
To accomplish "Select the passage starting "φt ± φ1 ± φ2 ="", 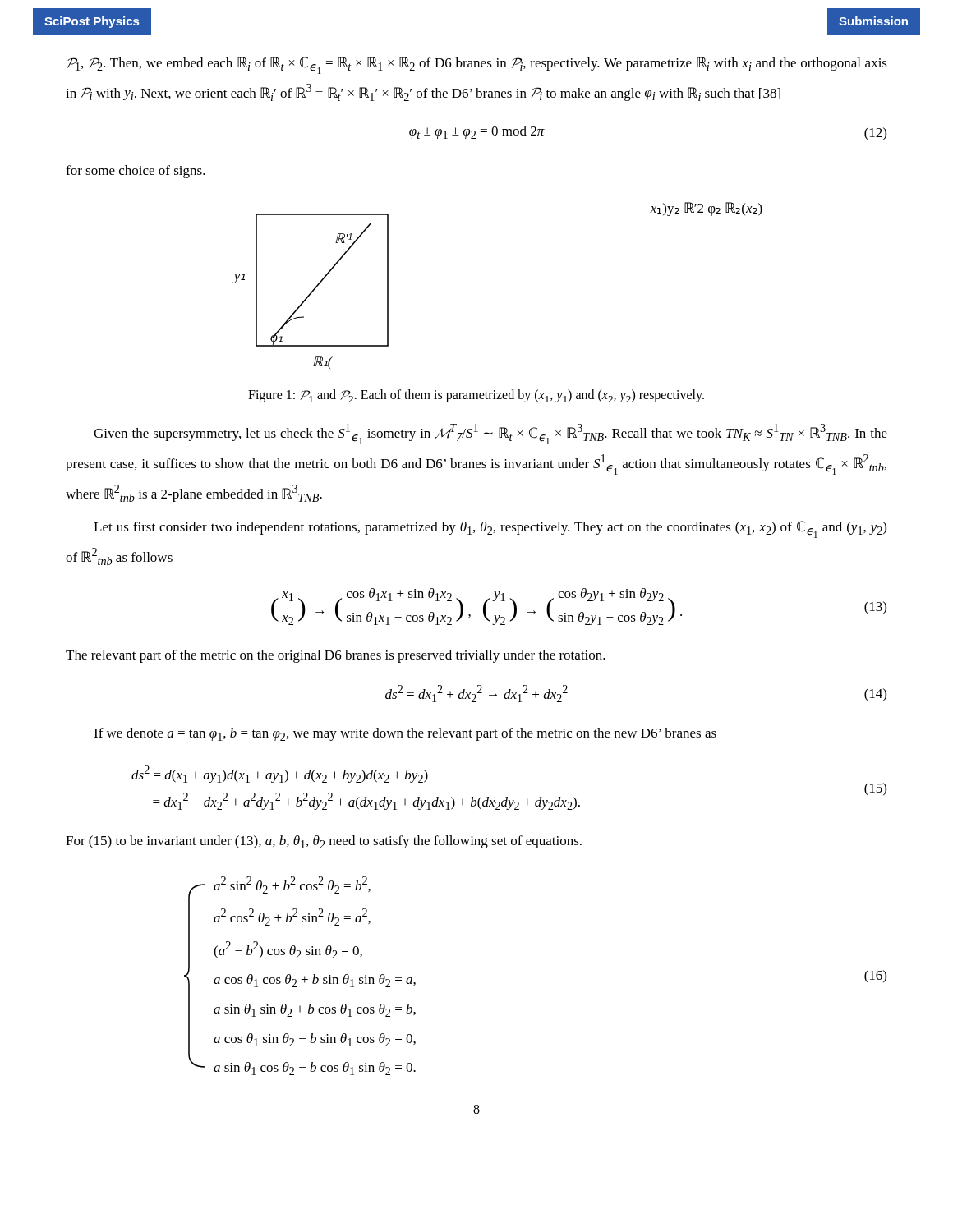I will pyautogui.click(x=474, y=133).
